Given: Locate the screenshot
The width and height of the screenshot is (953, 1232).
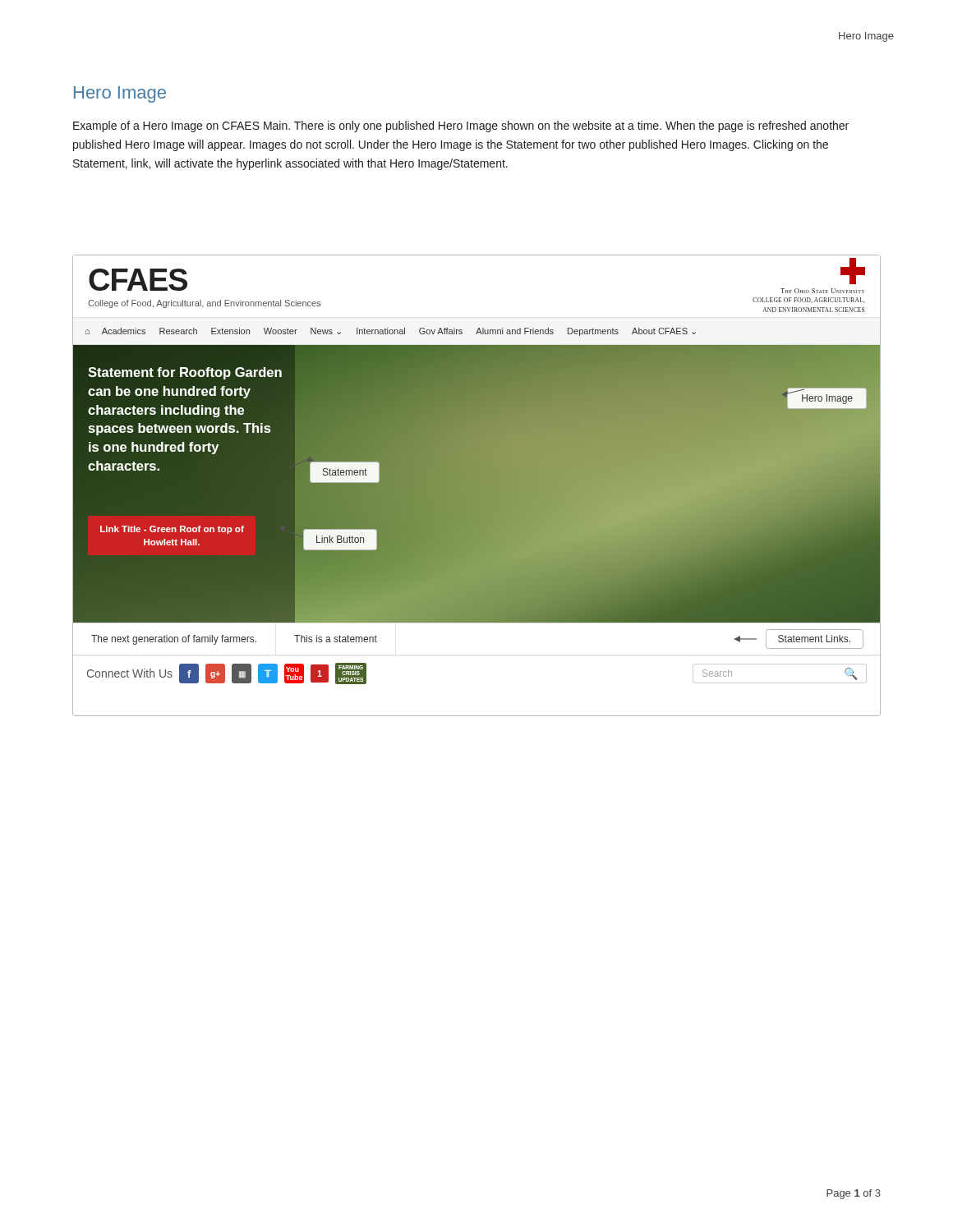Looking at the screenshot, I should (476, 485).
